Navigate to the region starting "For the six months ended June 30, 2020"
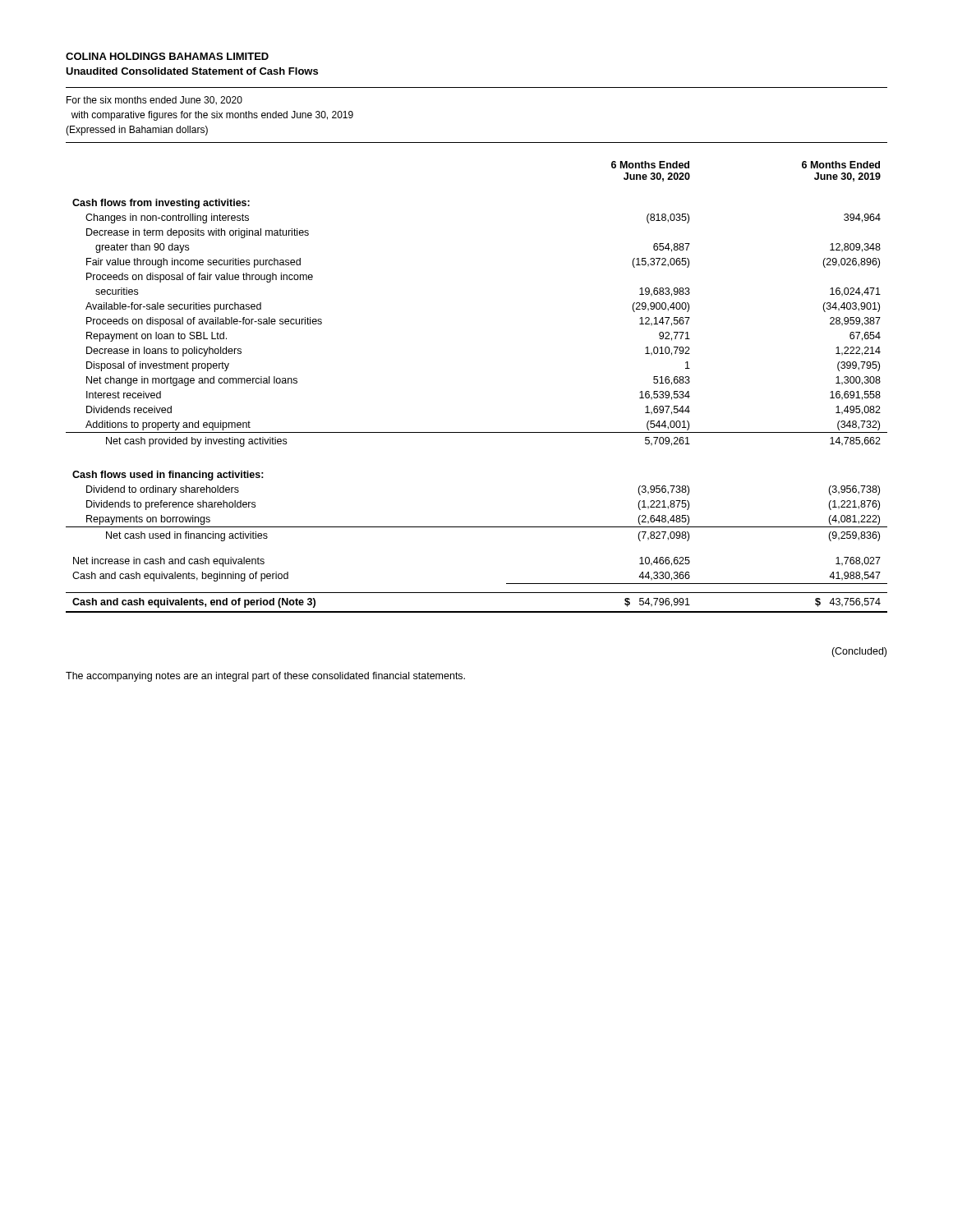Screen dimensions: 1232x953 click(x=210, y=115)
